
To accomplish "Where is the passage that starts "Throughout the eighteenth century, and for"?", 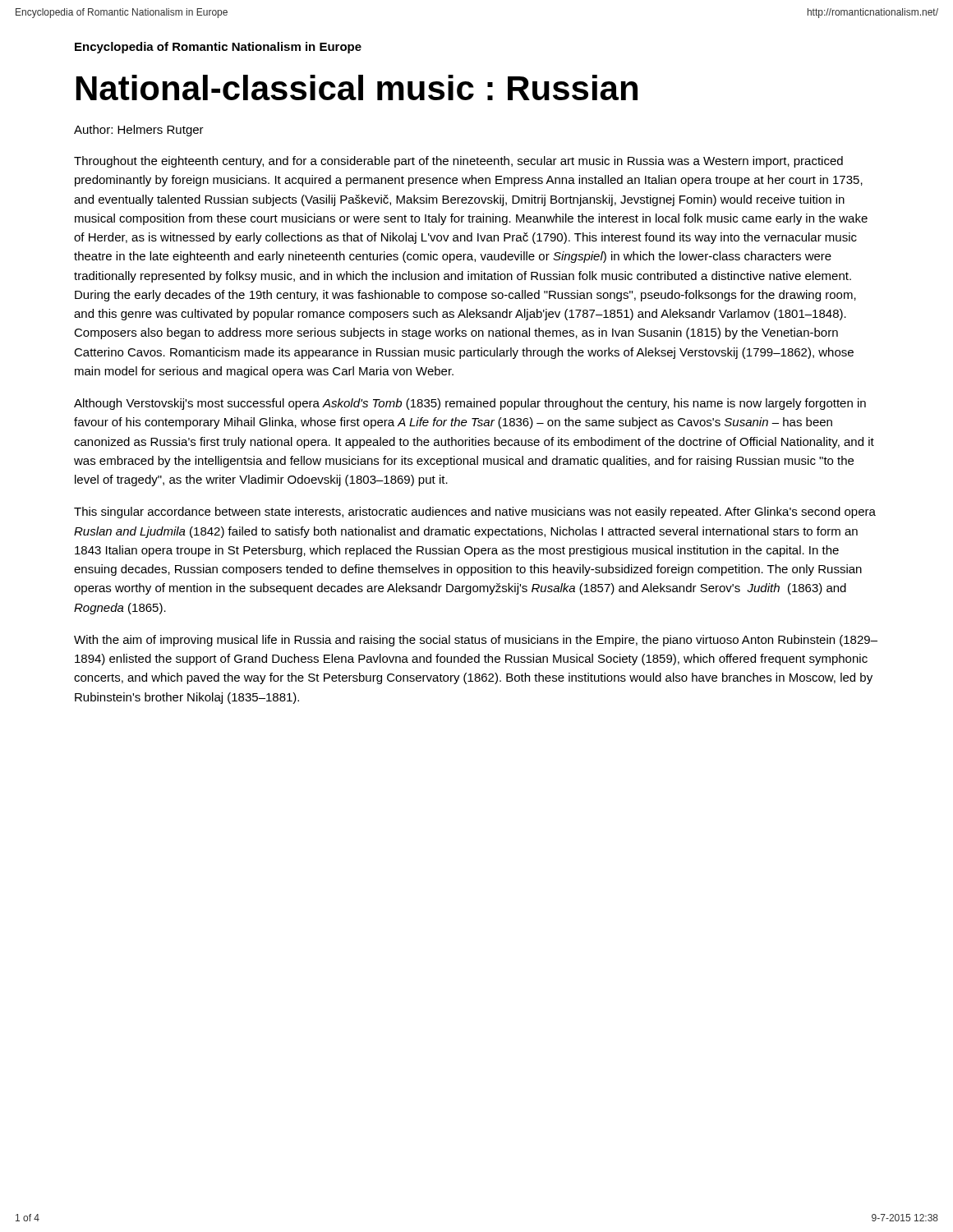I will (x=476, y=266).
